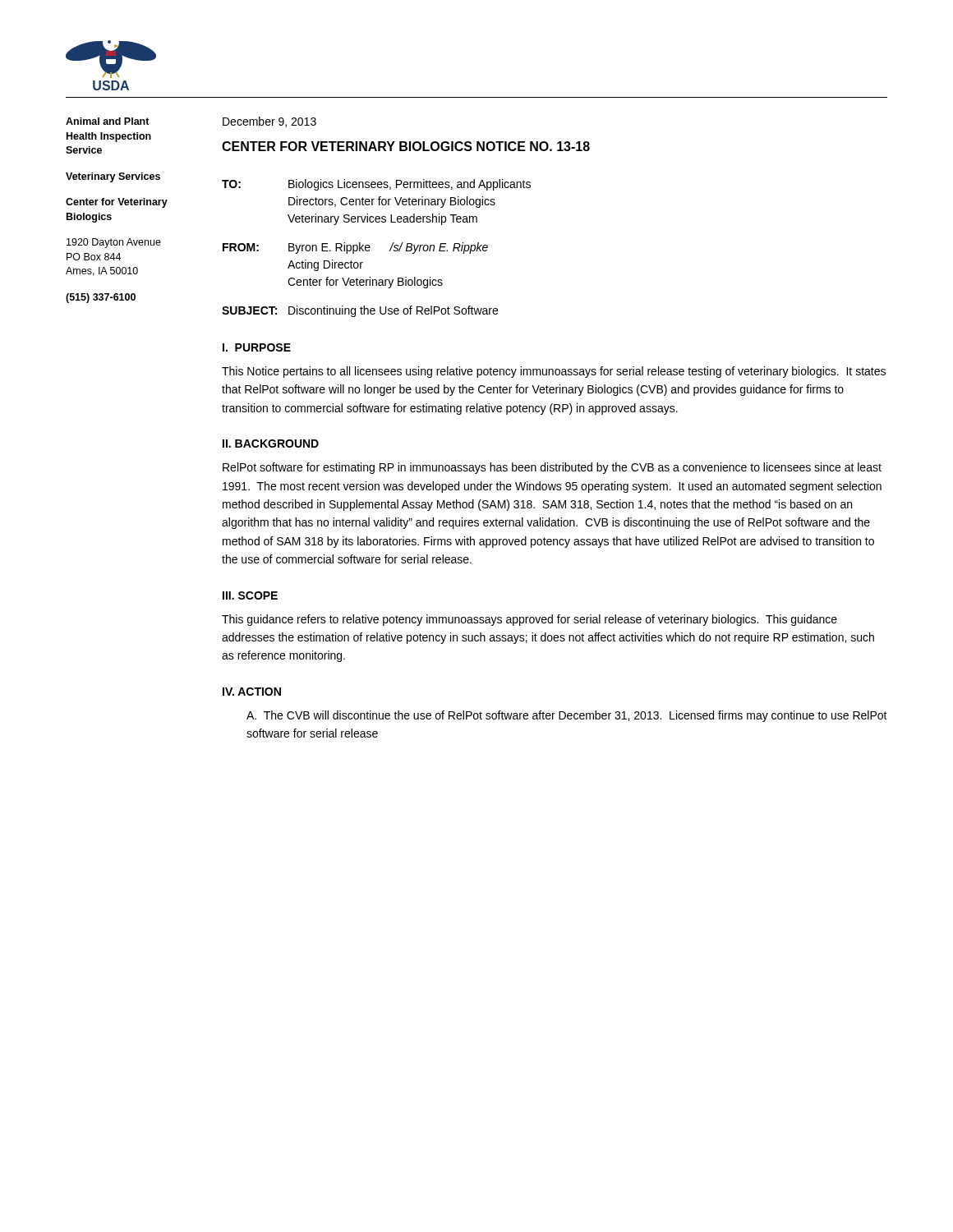Navigate to the region starting "IV. ACTION"
The width and height of the screenshot is (953, 1232).
click(x=252, y=691)
